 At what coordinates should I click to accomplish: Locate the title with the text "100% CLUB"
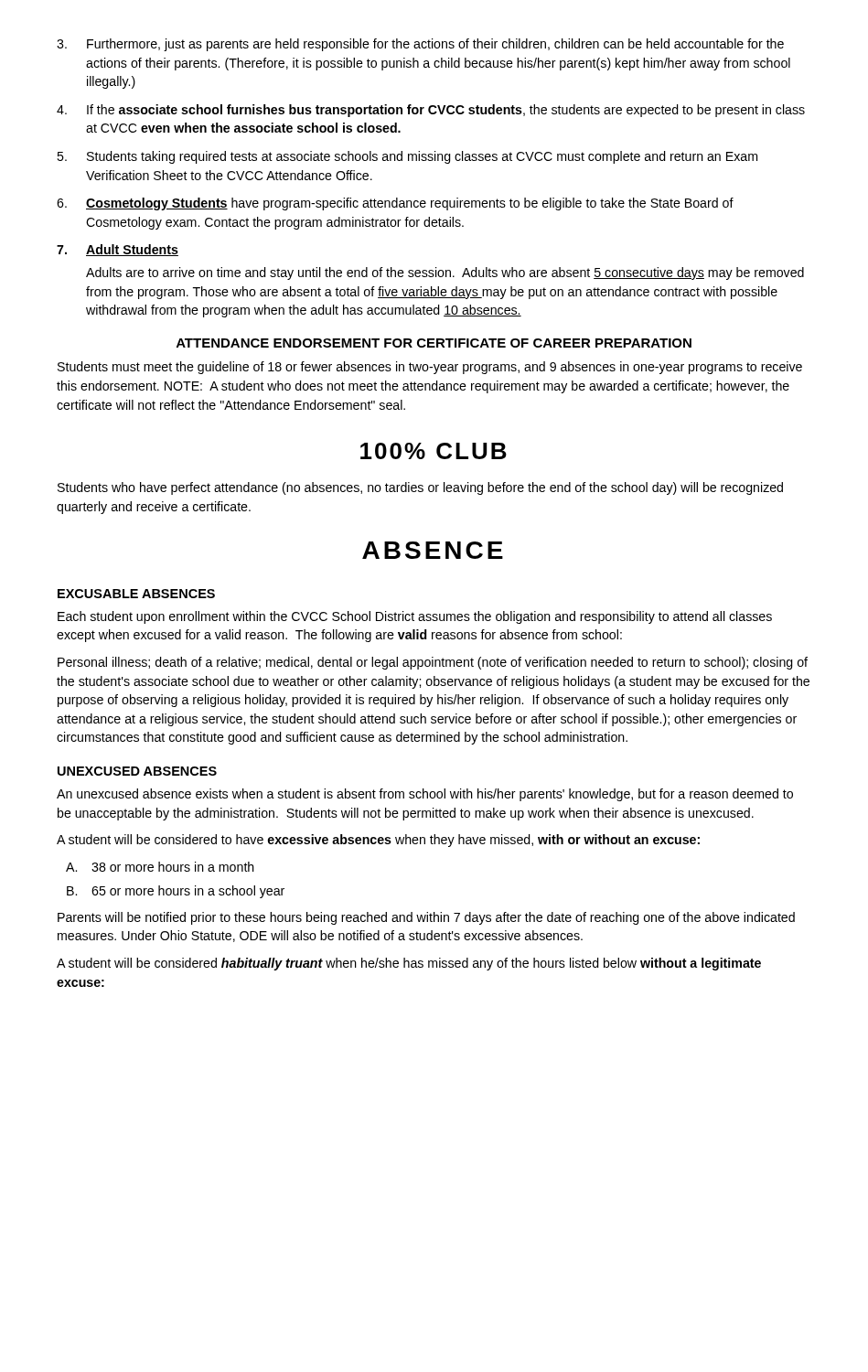[x=434, y=451]
